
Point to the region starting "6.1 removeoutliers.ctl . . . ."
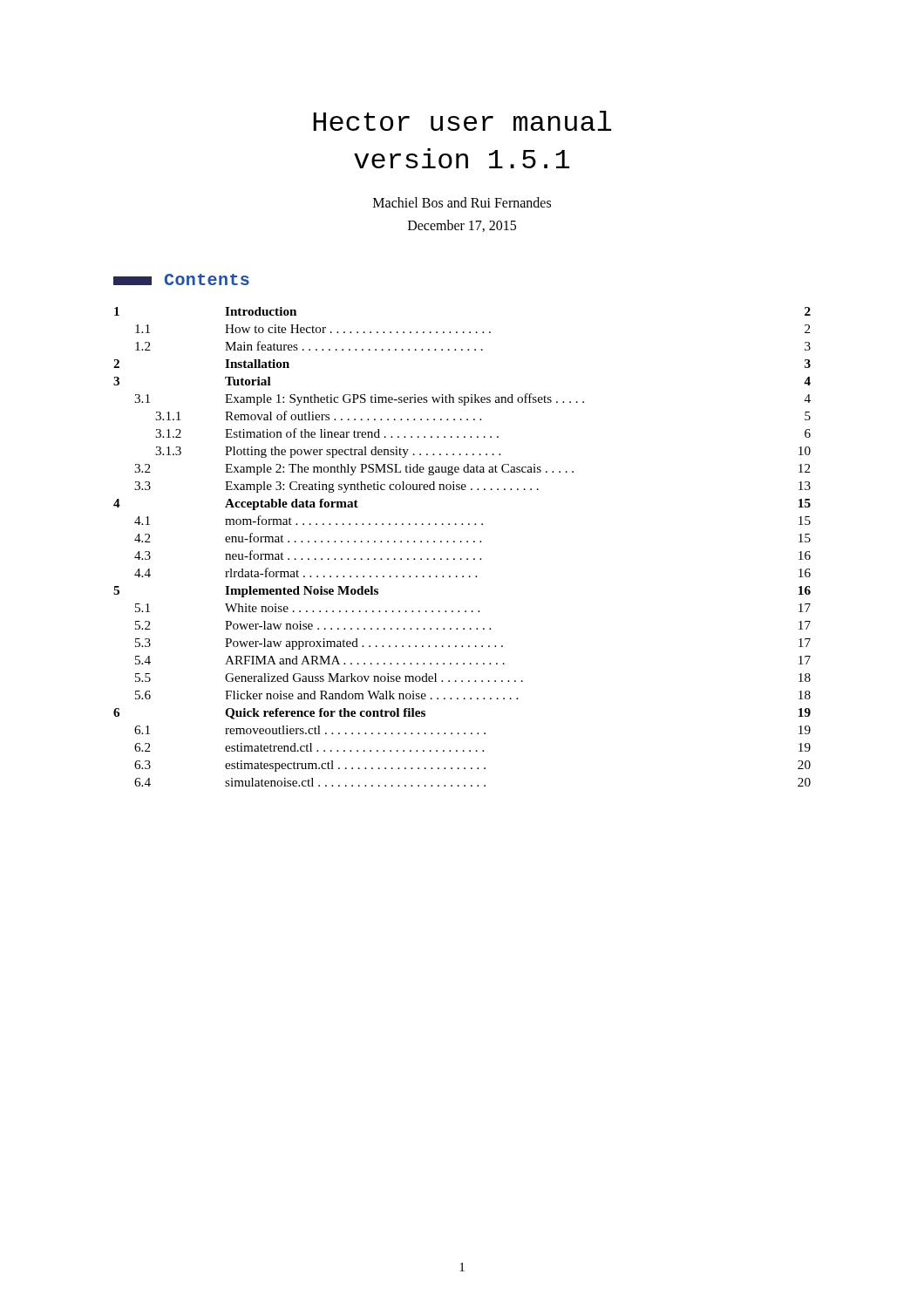tap(462, 730)
